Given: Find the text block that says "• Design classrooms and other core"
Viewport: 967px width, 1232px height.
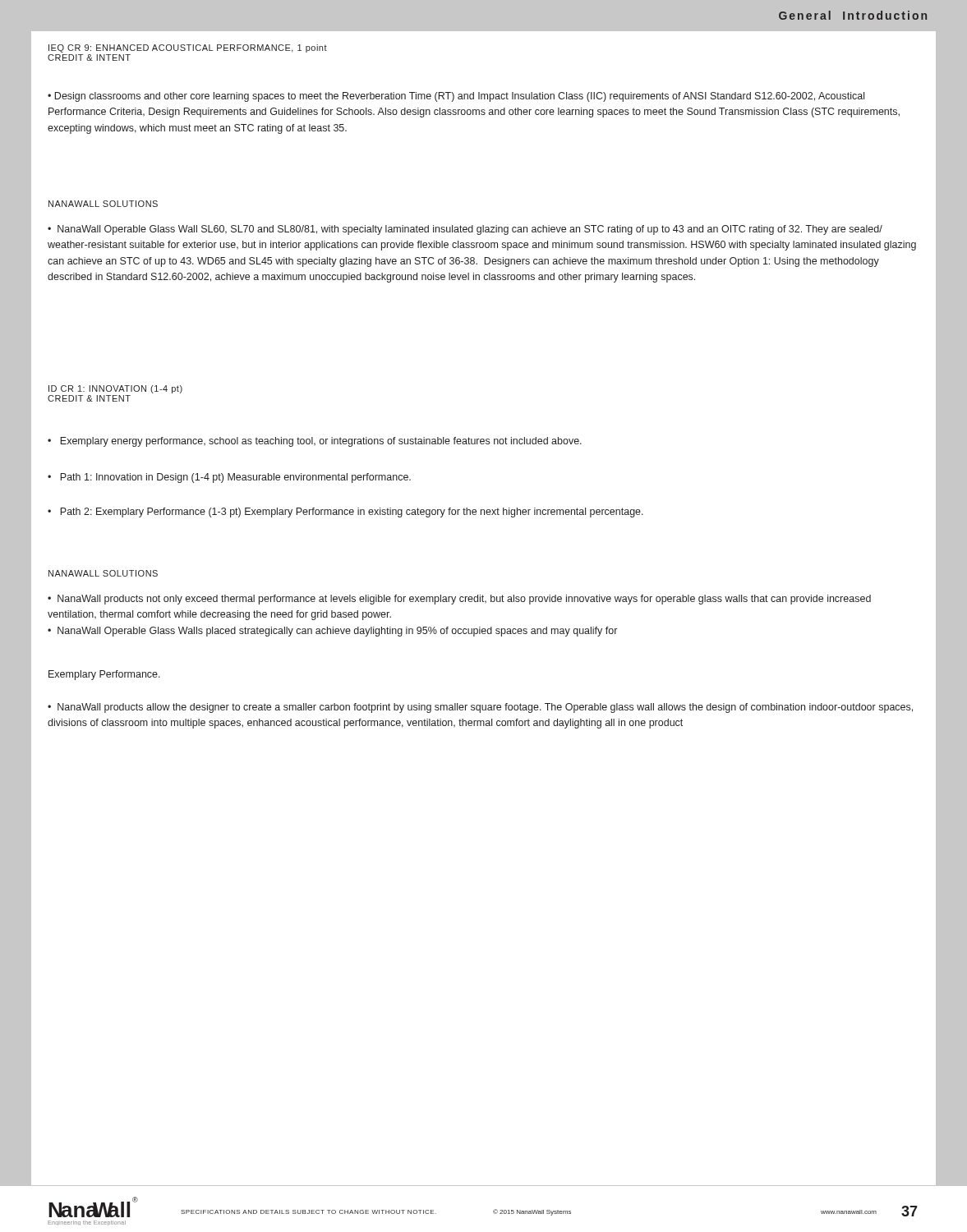Looking at the screenshot, I should 484,113.
